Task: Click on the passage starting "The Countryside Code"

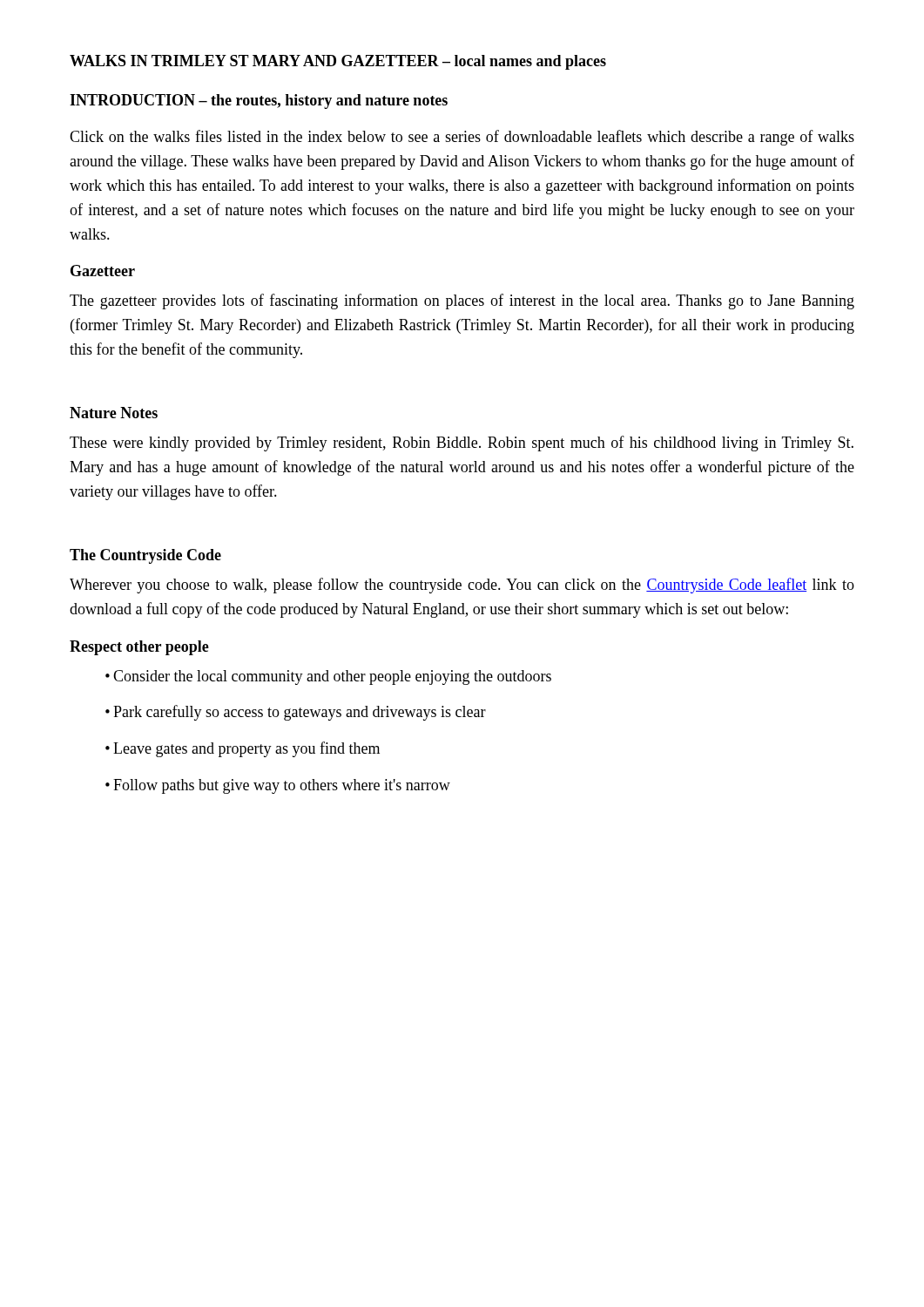Action: (x=145, y=555)
